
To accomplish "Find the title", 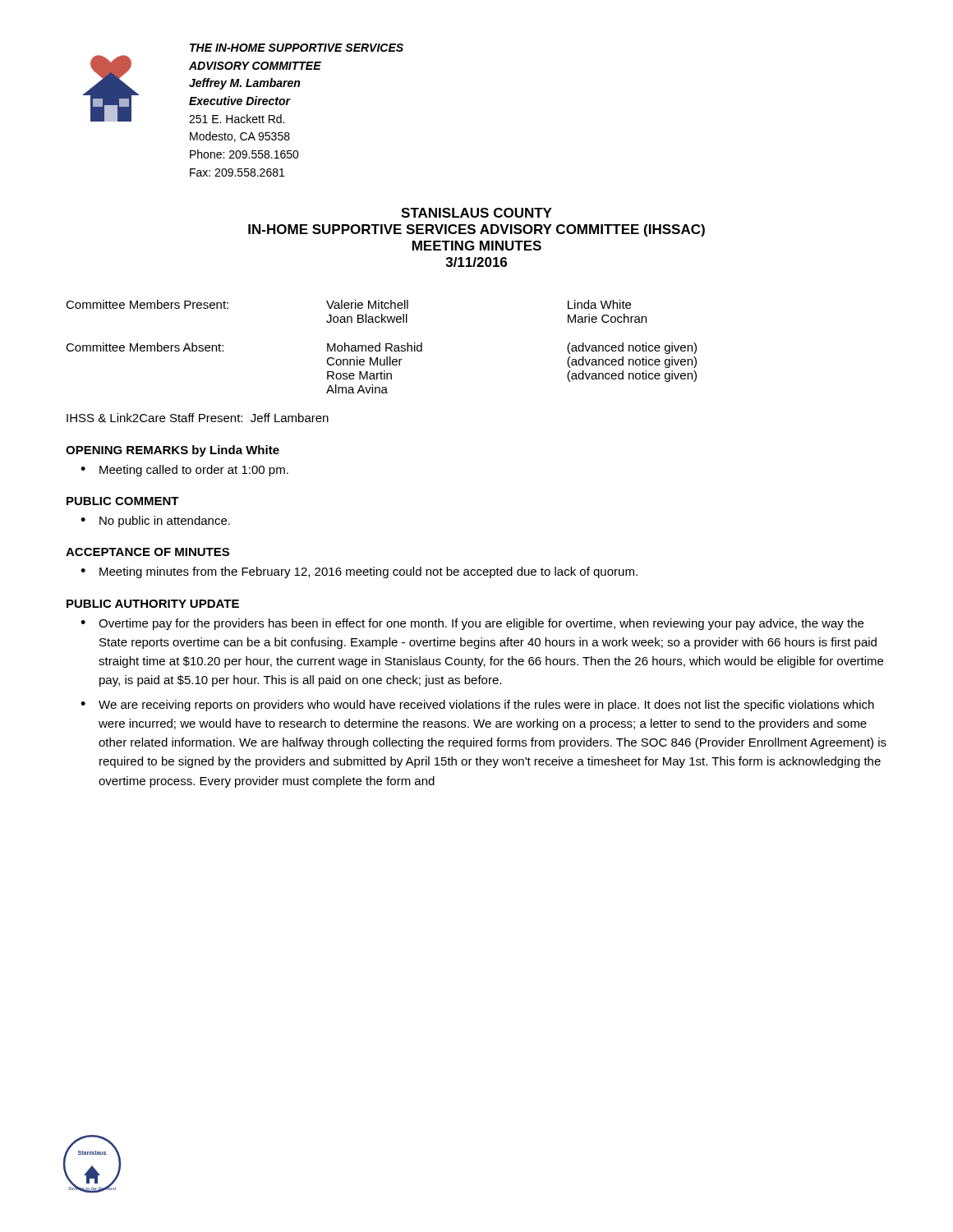I will 476,238.
